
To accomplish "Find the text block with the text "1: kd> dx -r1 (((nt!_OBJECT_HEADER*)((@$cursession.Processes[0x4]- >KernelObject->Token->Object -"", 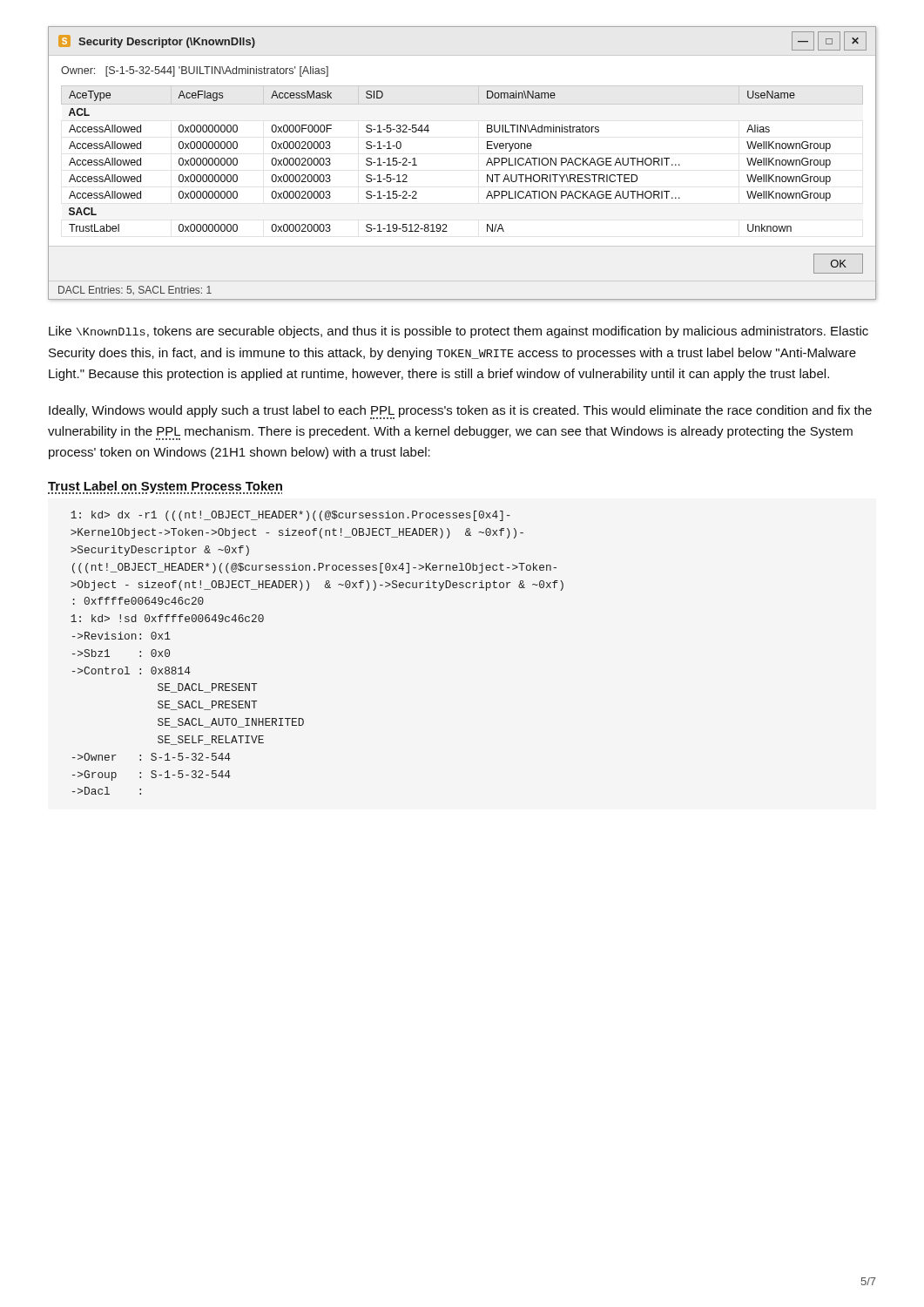I will tap(290, 516).
